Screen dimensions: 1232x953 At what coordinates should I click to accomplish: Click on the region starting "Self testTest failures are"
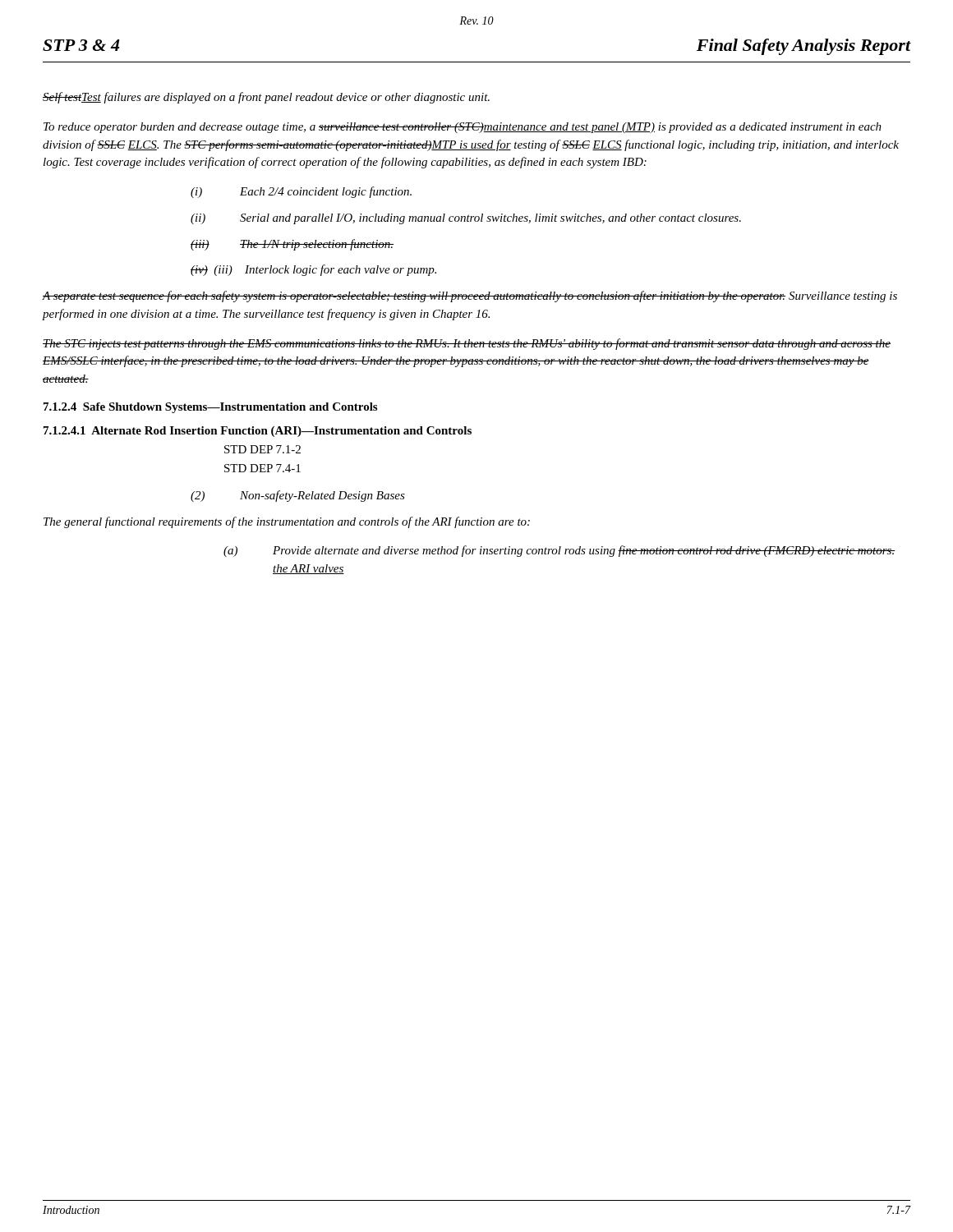pyautogui.click(x=267, y=97)
